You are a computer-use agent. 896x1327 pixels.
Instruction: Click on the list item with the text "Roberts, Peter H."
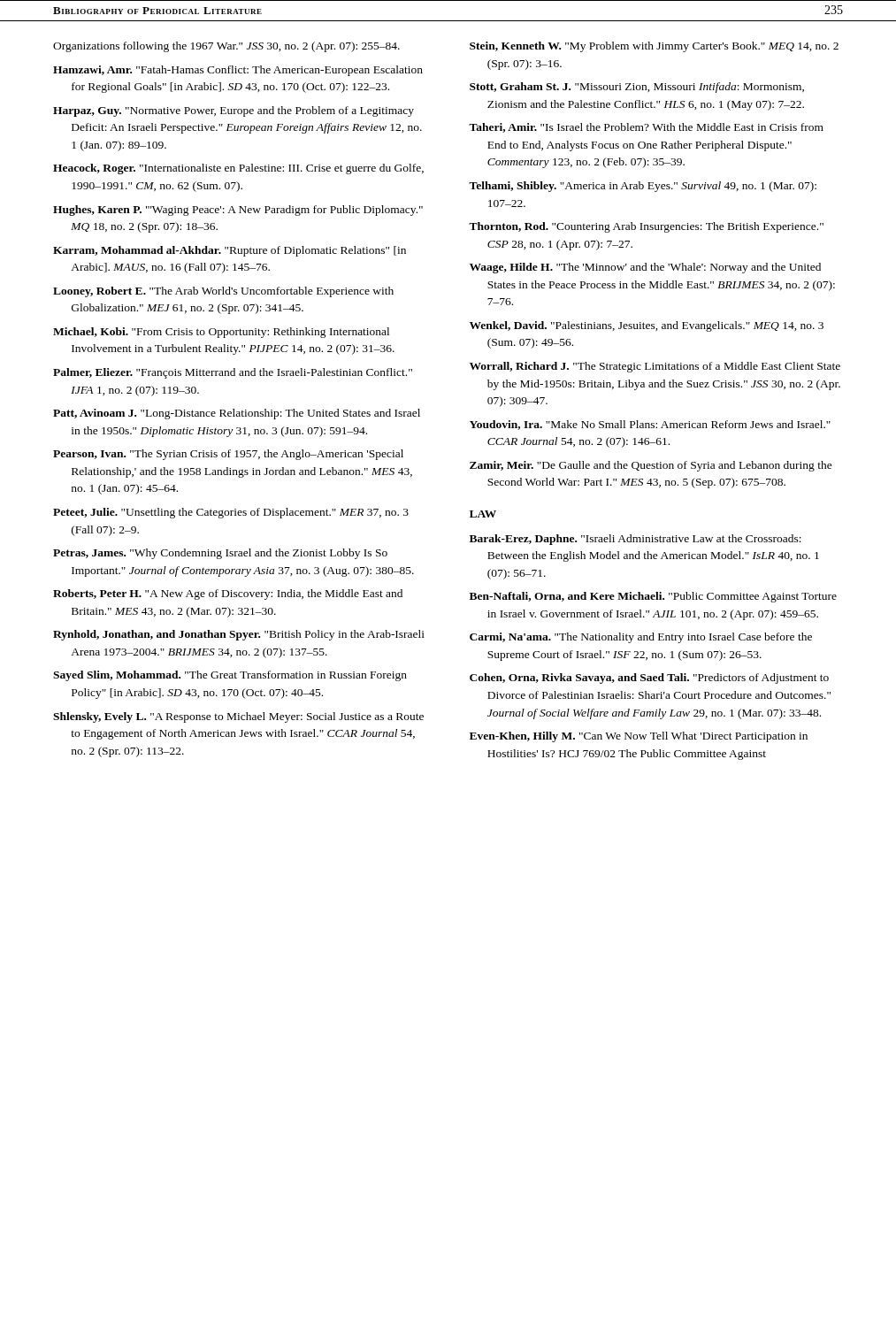(x=228, y=602)
